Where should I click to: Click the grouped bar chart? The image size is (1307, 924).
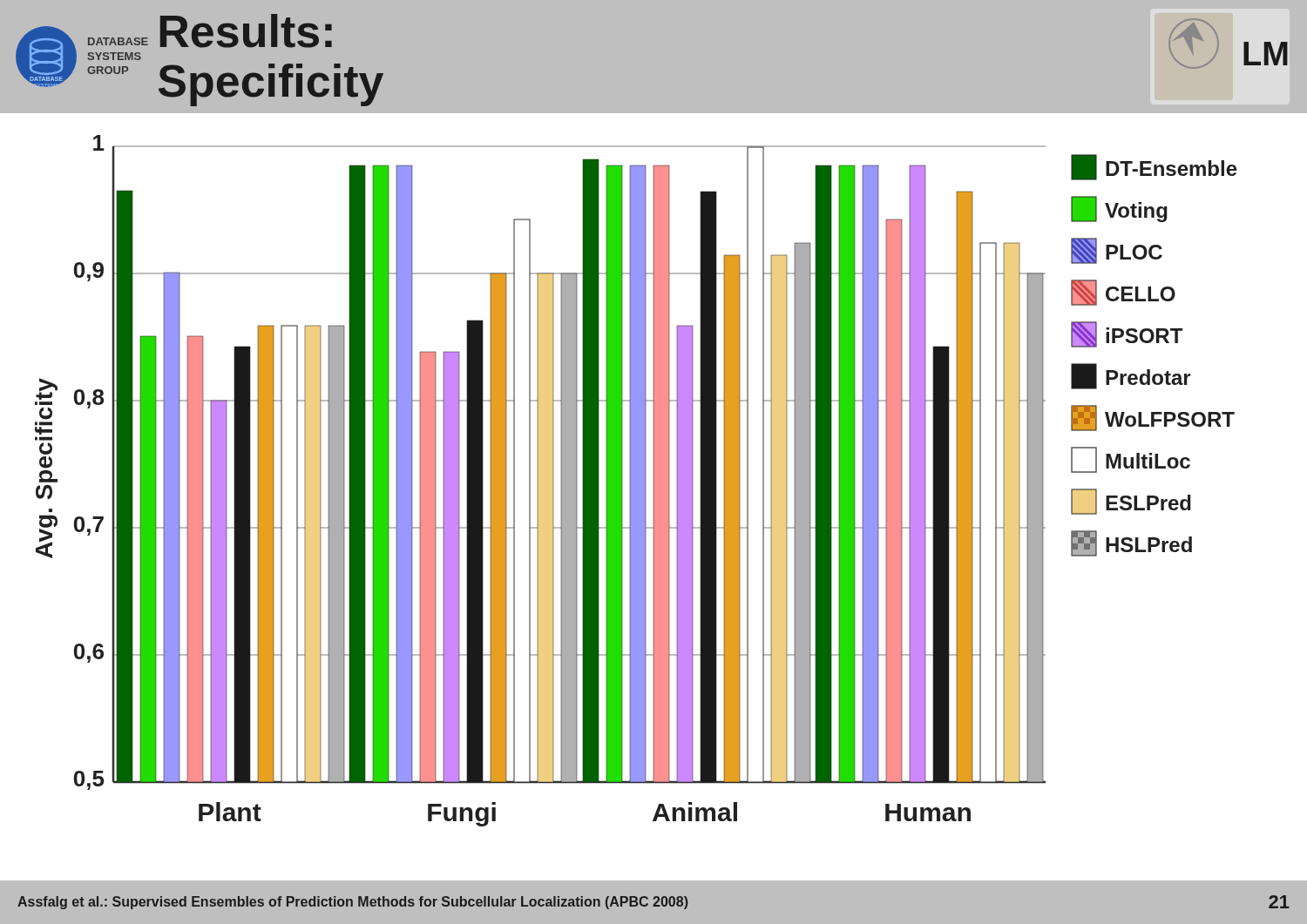pyautogui.click(x=654, y=492)
